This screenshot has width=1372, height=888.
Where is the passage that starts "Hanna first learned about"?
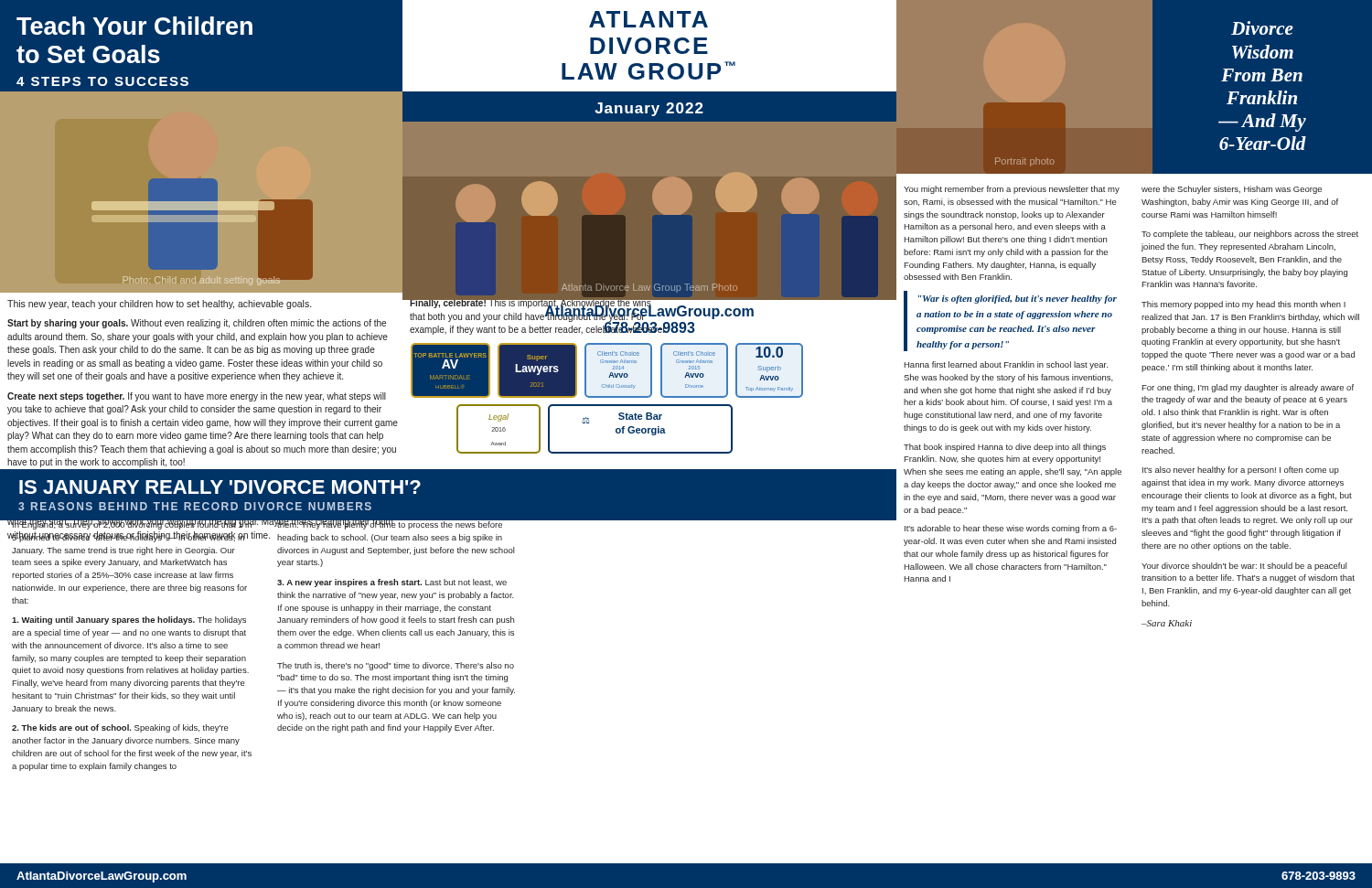coord(1009,396)
